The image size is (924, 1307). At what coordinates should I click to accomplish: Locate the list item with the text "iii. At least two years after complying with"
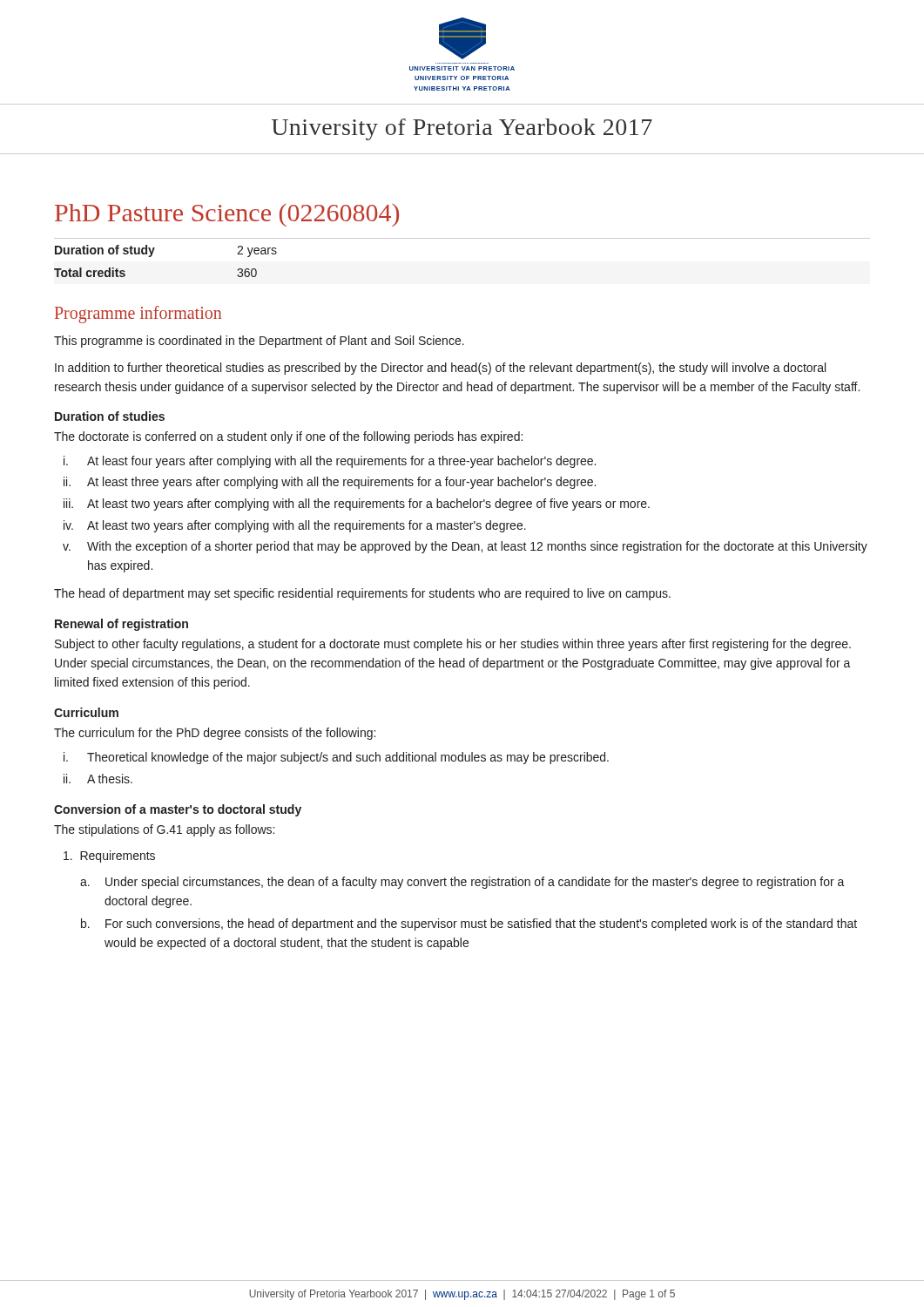point(466,504)
